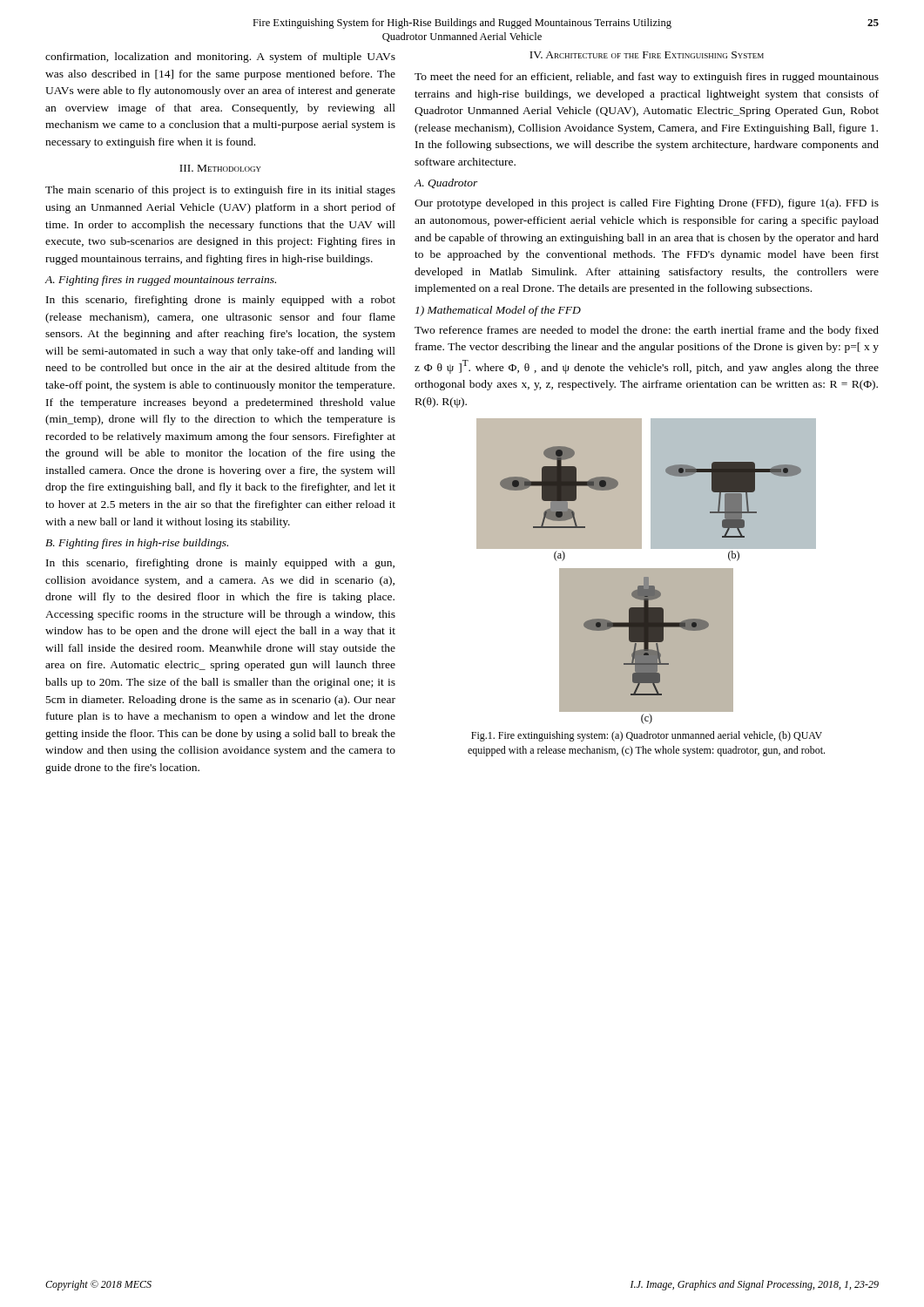Select the photo

(647, 572)
